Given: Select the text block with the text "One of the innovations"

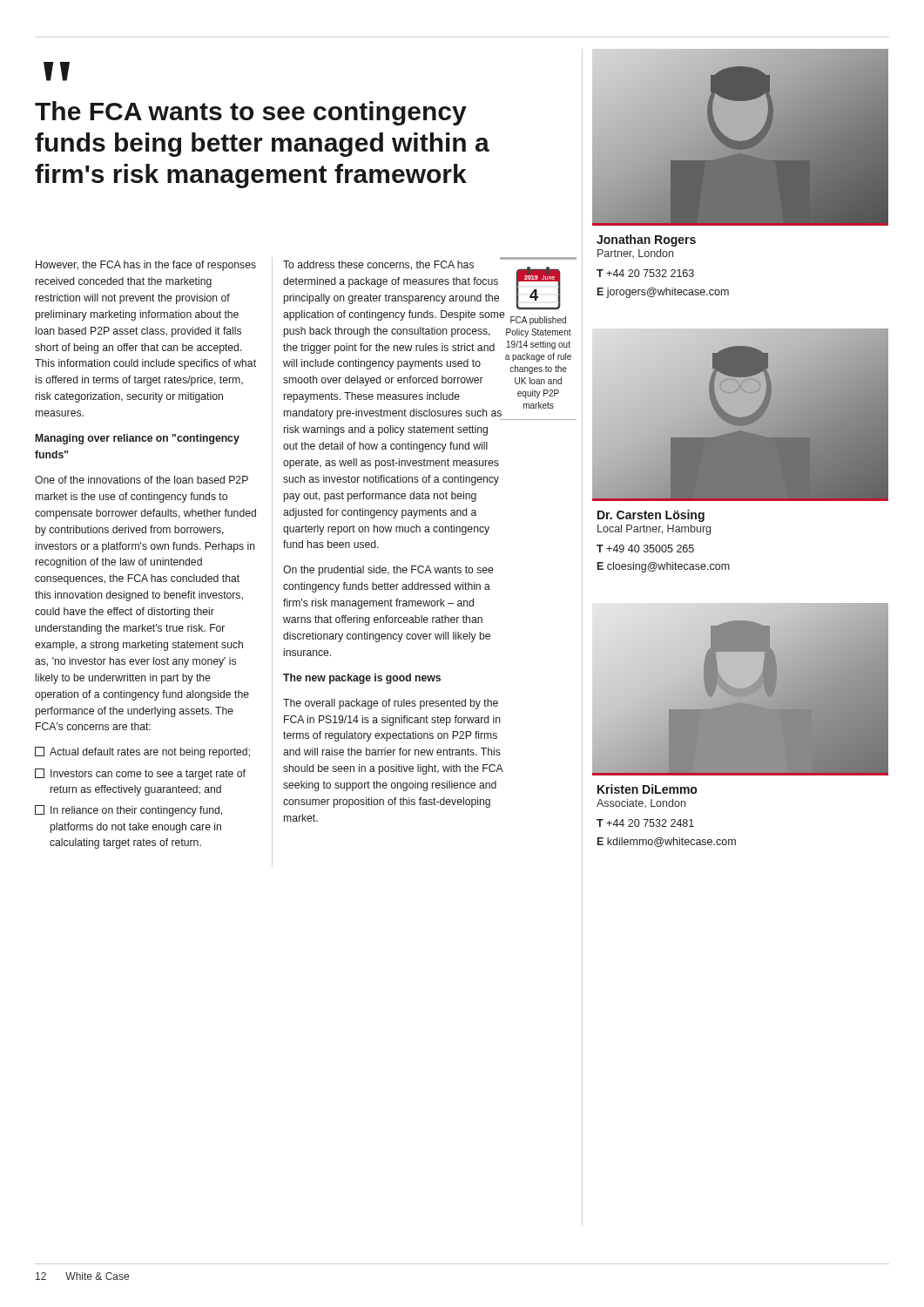Looking at the screenshot, I should coord(146,604).
